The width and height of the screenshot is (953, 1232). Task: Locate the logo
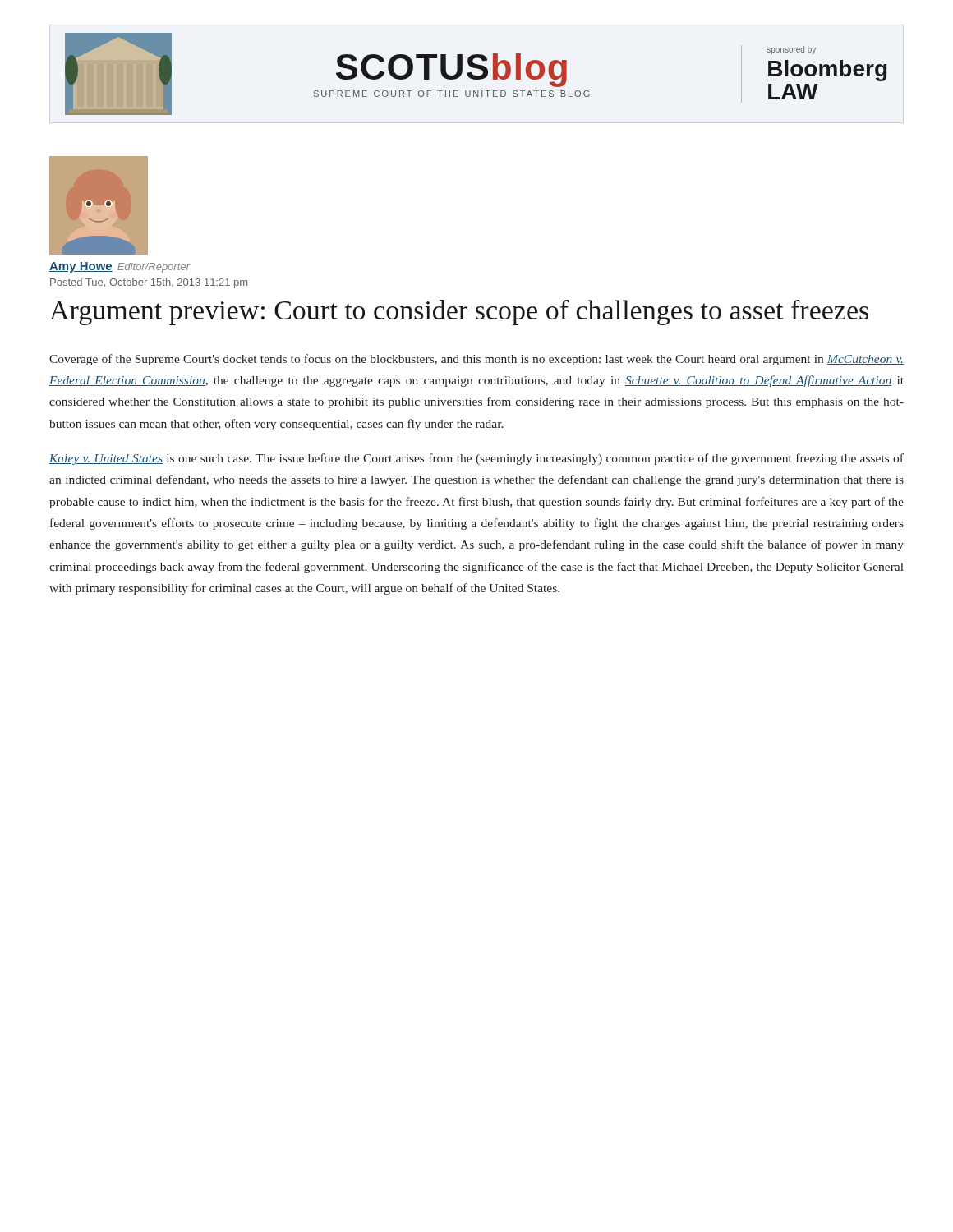click(476, 74)
